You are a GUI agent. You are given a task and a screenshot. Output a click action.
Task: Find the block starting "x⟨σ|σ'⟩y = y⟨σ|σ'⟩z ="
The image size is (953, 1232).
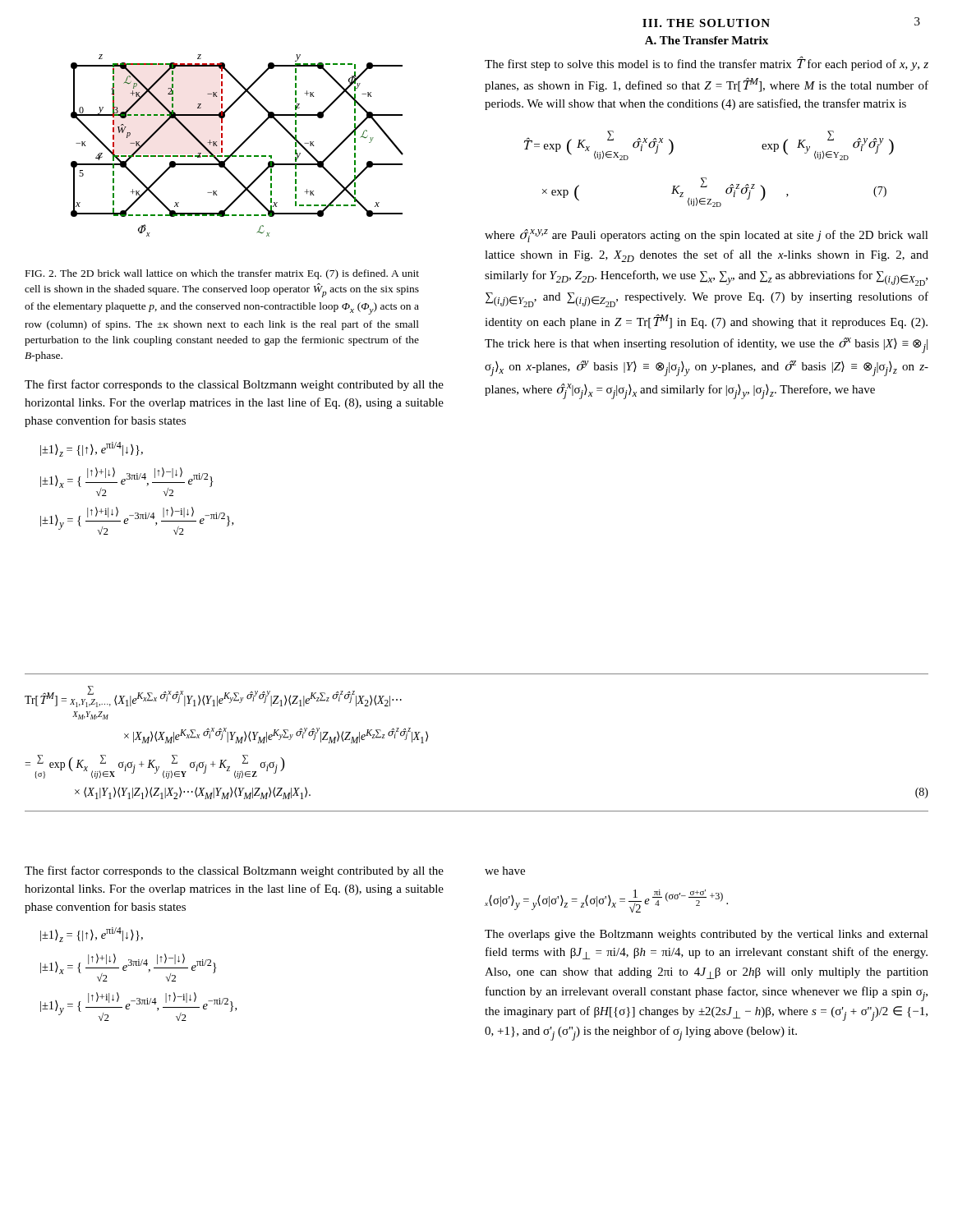tap(607, 901)
